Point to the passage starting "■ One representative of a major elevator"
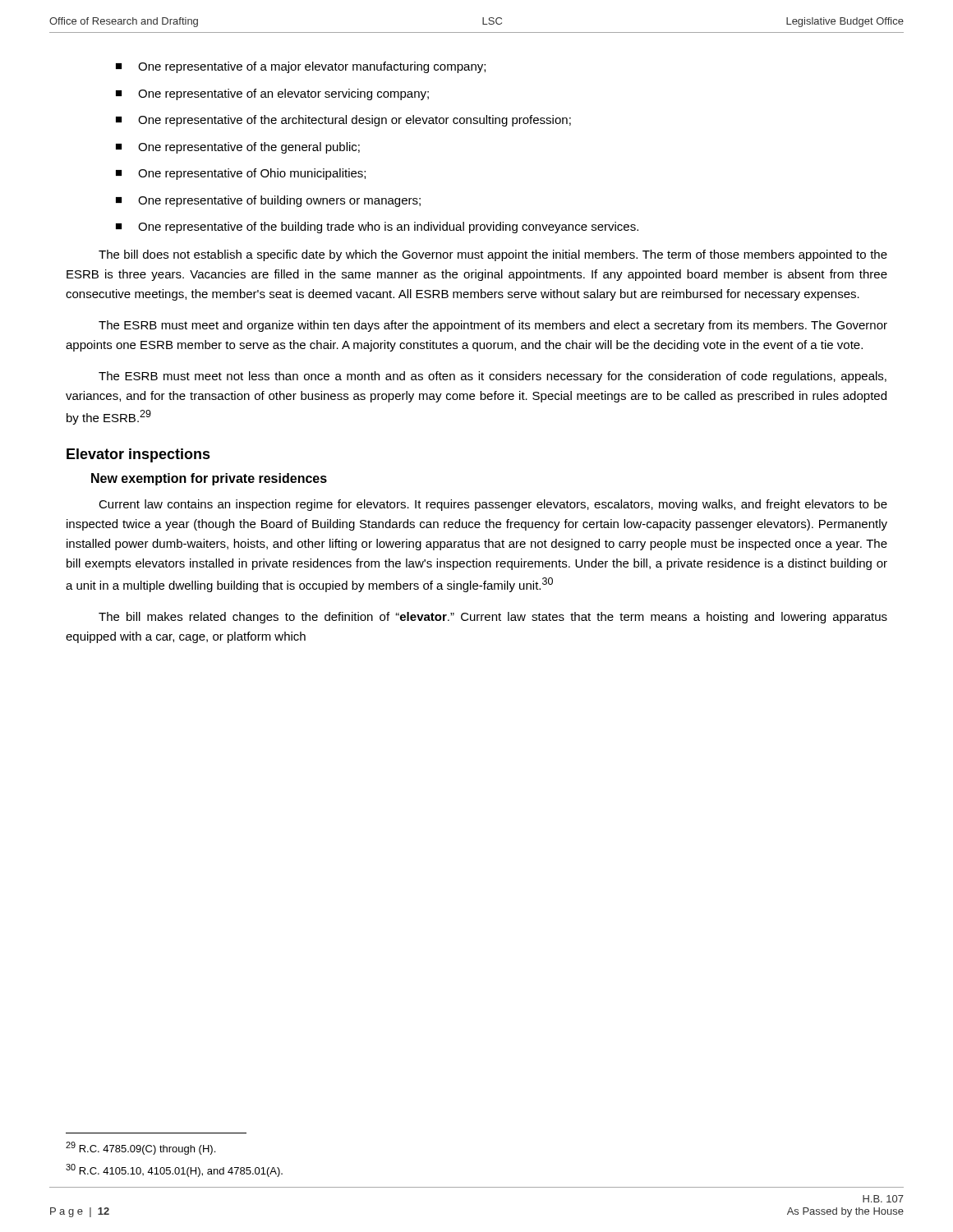 point(301,67)
